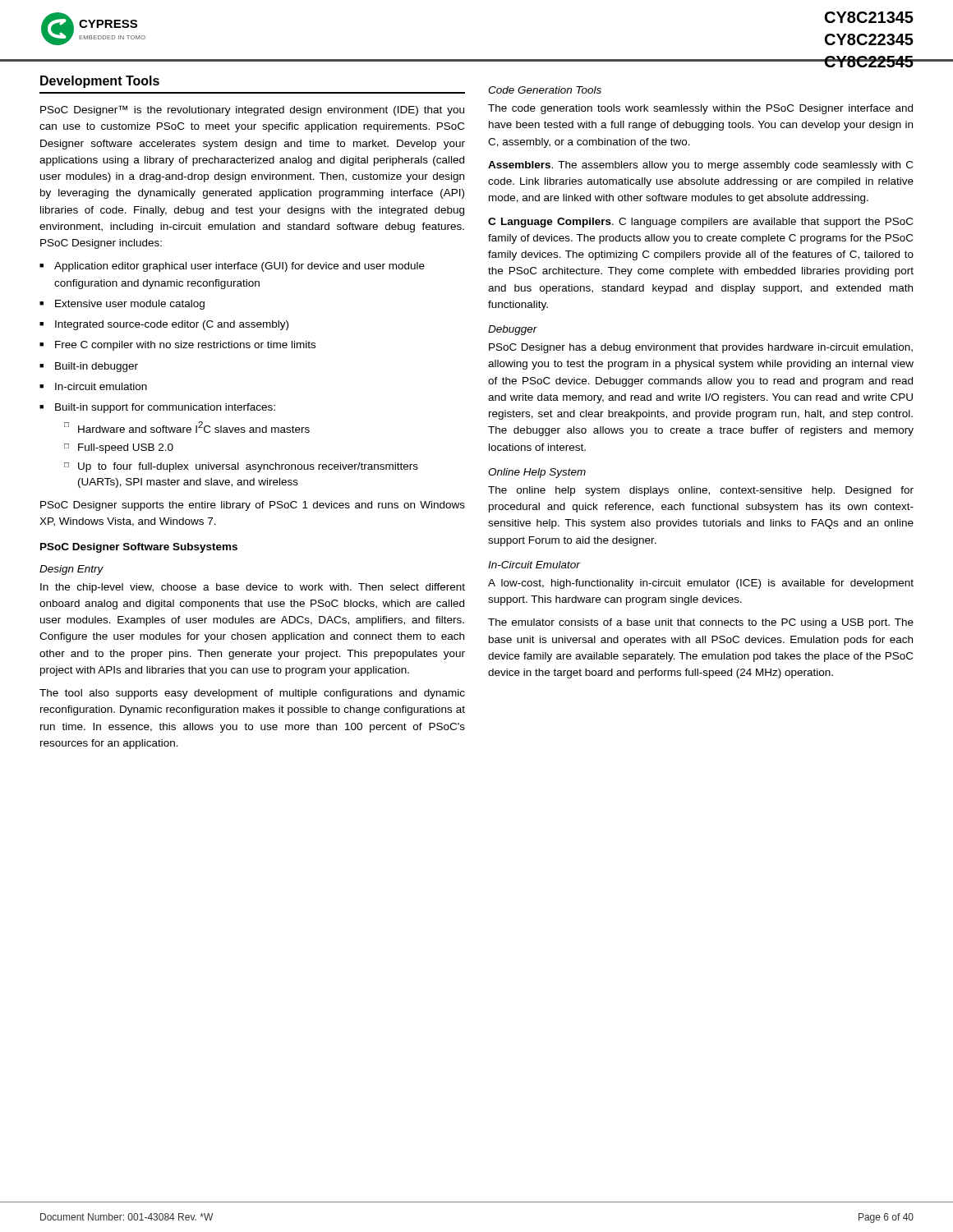Click on the section header with the text "Design Entry"
953x1232 pixels.
pos(71,568)
